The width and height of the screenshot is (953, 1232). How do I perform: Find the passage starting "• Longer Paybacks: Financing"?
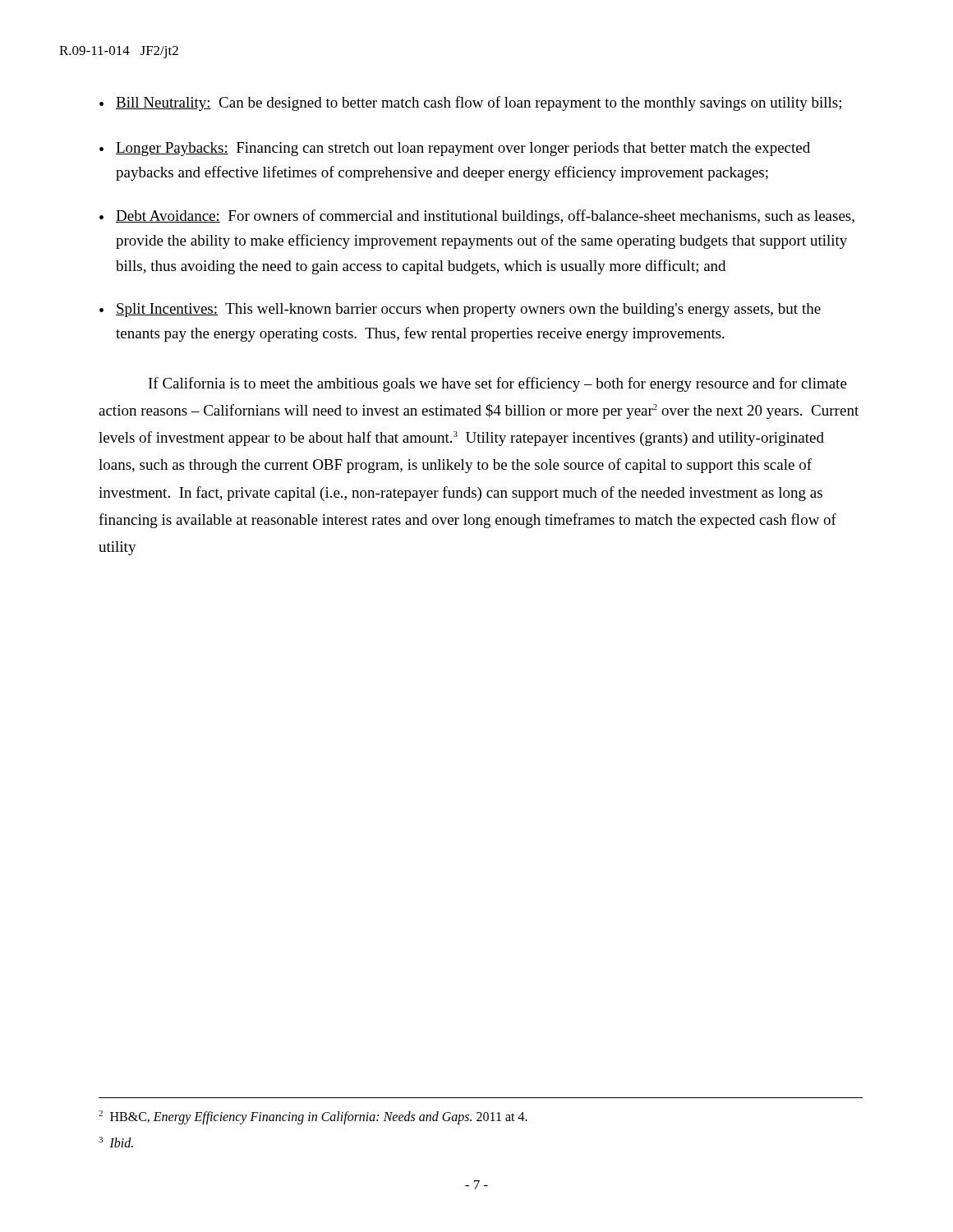pyautogui.click(x=481, y=160)
